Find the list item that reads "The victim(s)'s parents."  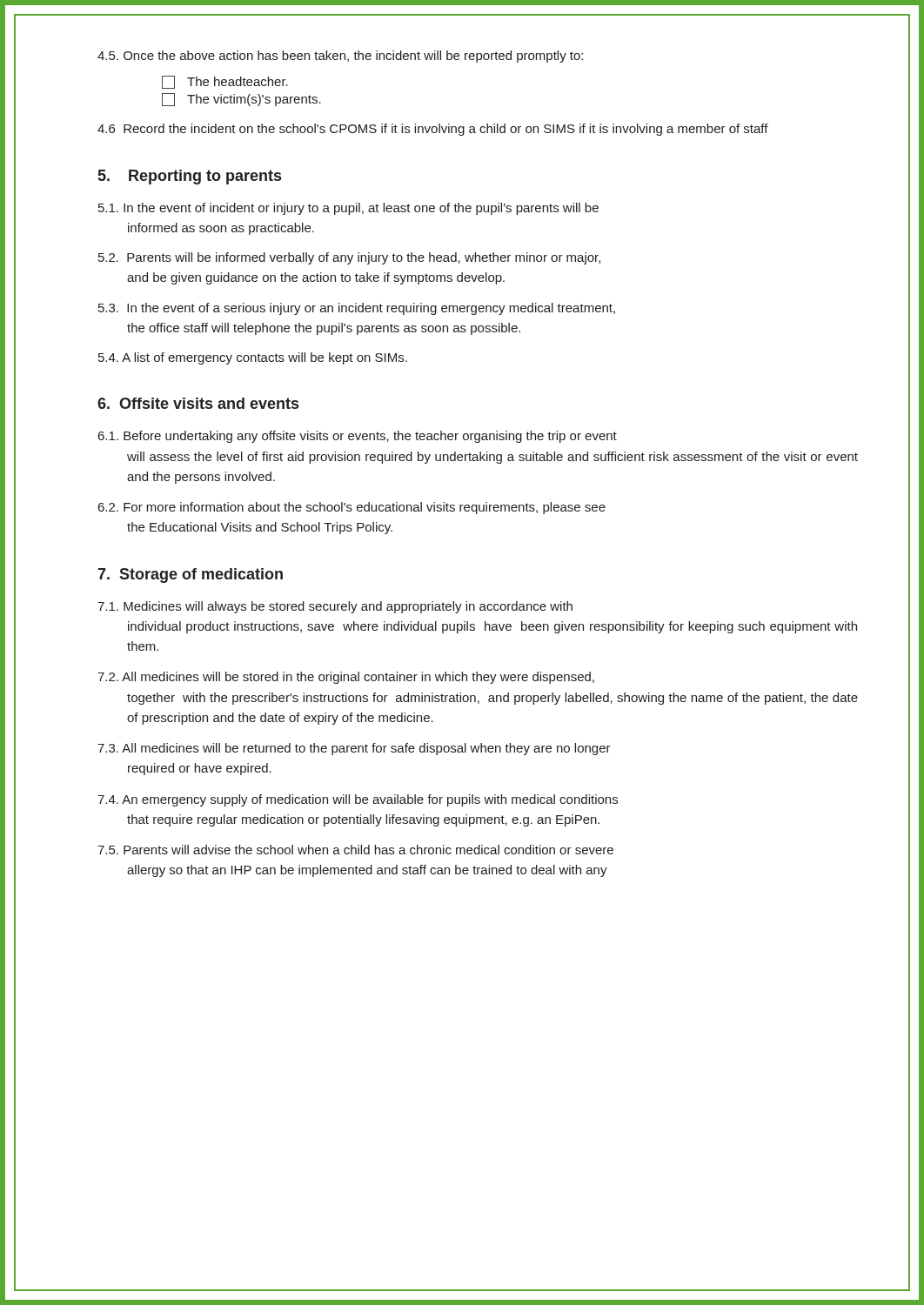242,99
